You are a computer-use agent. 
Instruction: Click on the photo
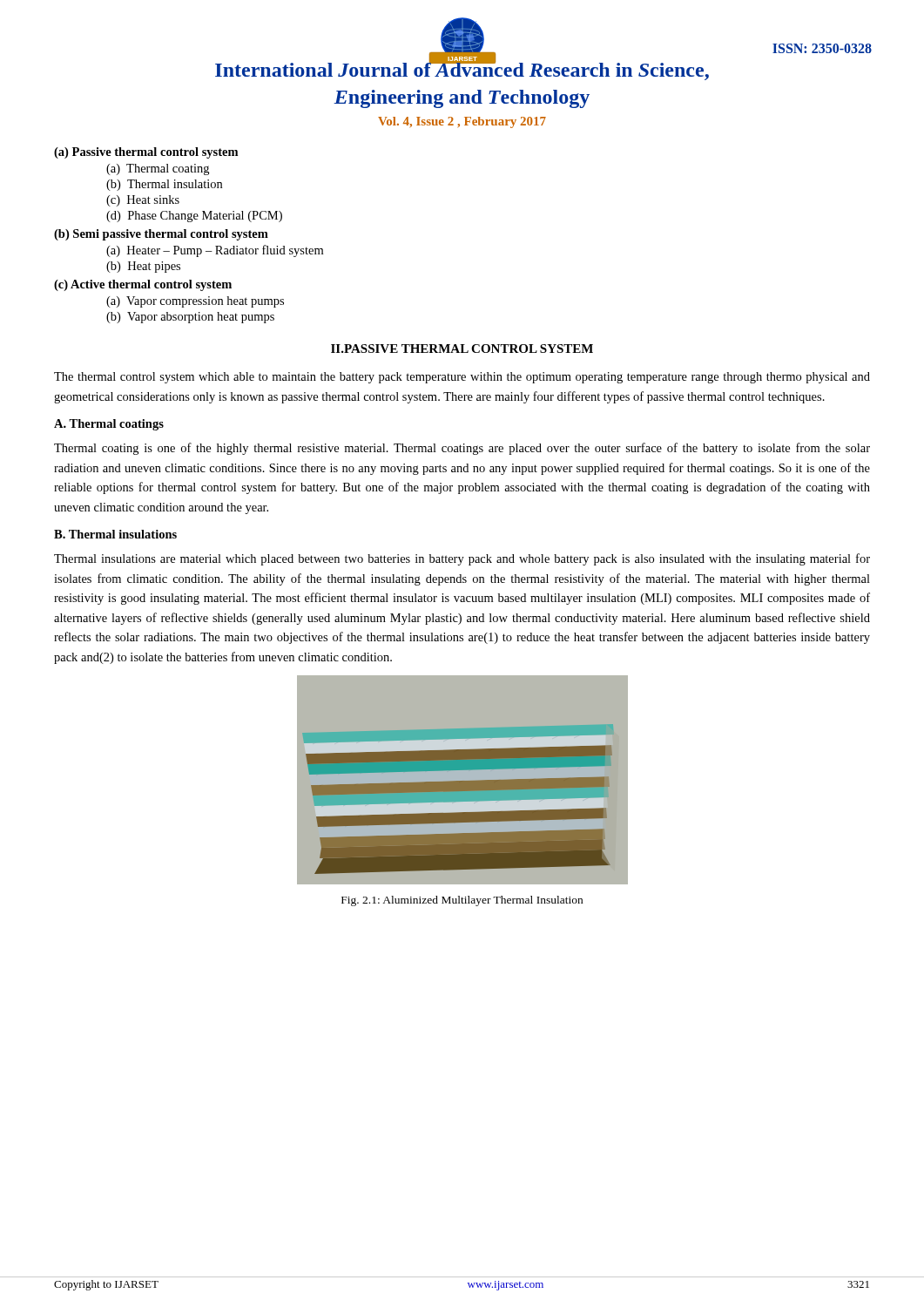pyautogui.click(x=462, y=782)
